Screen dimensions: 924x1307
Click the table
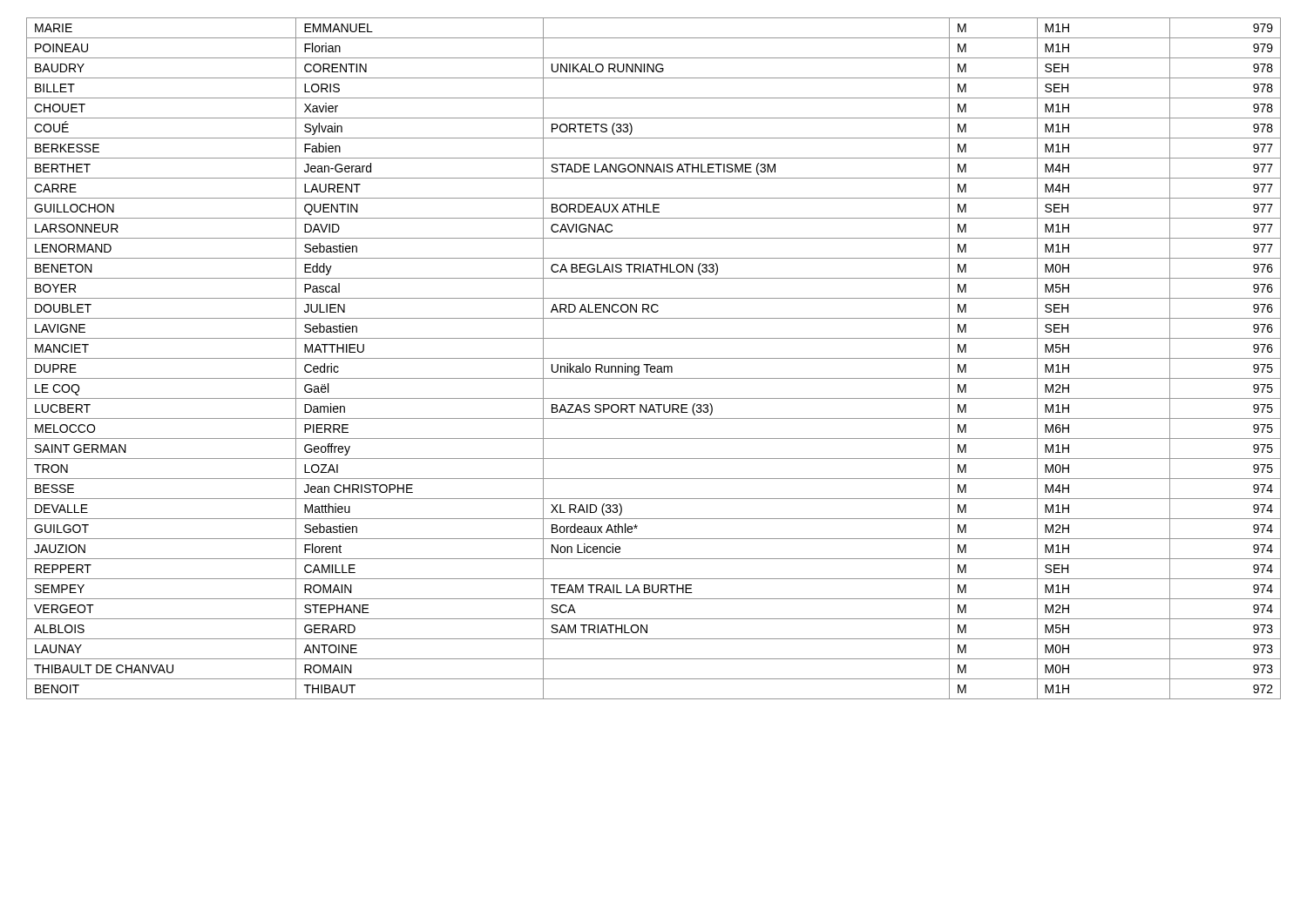pos(654,358)
